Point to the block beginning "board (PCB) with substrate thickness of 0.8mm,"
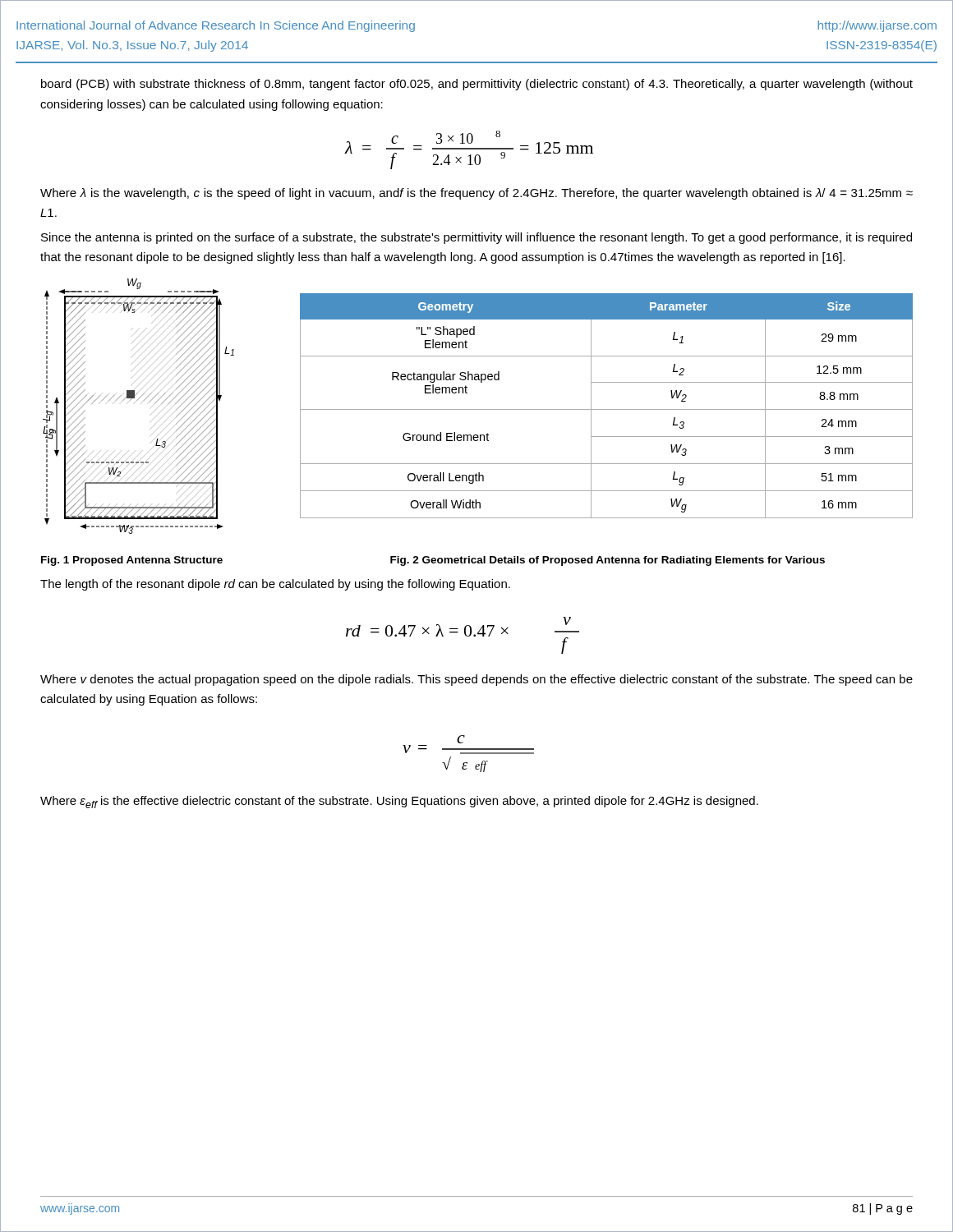953x1232 pixels. [x=476, y=93]
